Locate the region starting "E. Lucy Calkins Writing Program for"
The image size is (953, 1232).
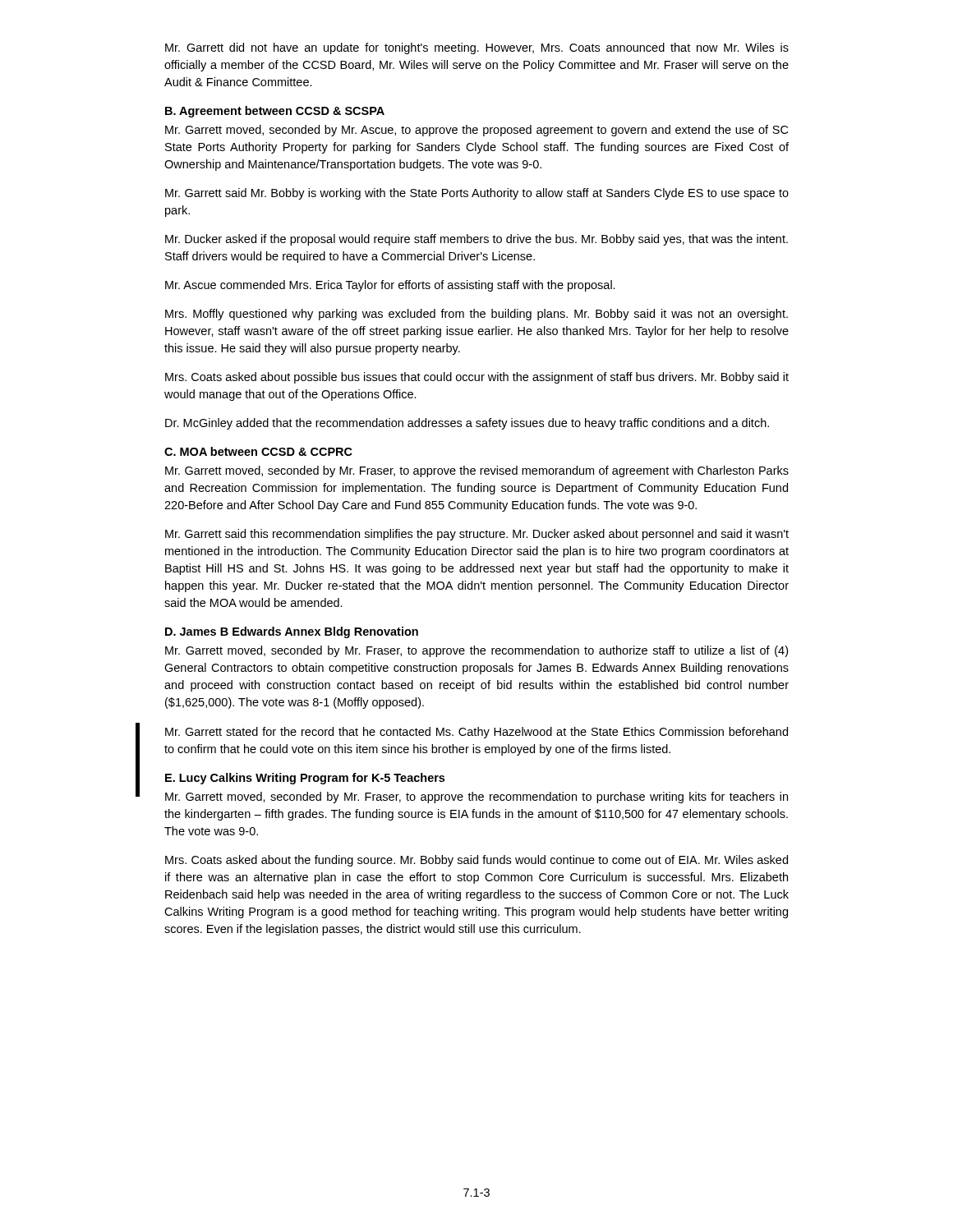(305, 777)
